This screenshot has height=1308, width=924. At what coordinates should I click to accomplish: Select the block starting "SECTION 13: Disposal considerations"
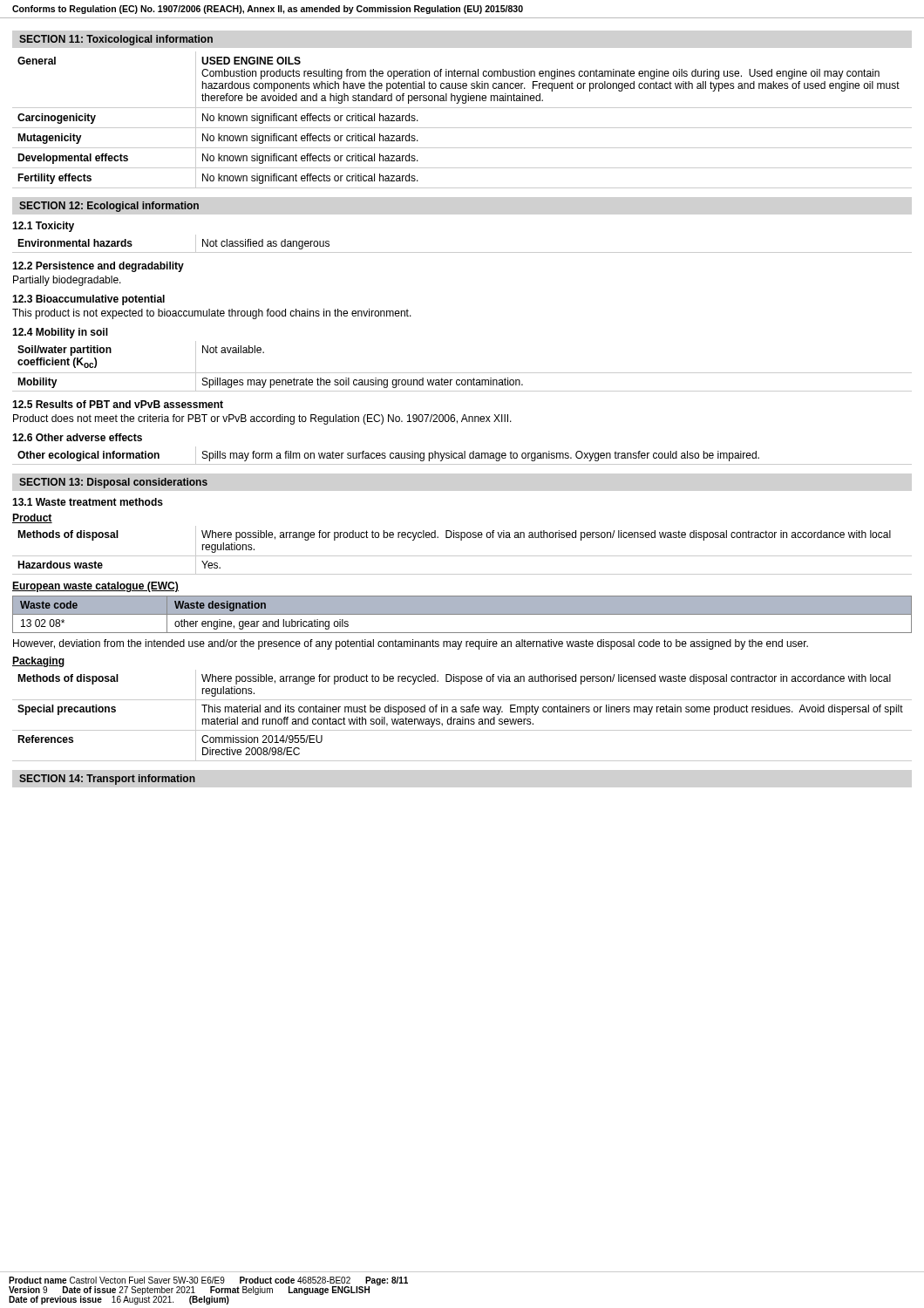tap(113, 483)
